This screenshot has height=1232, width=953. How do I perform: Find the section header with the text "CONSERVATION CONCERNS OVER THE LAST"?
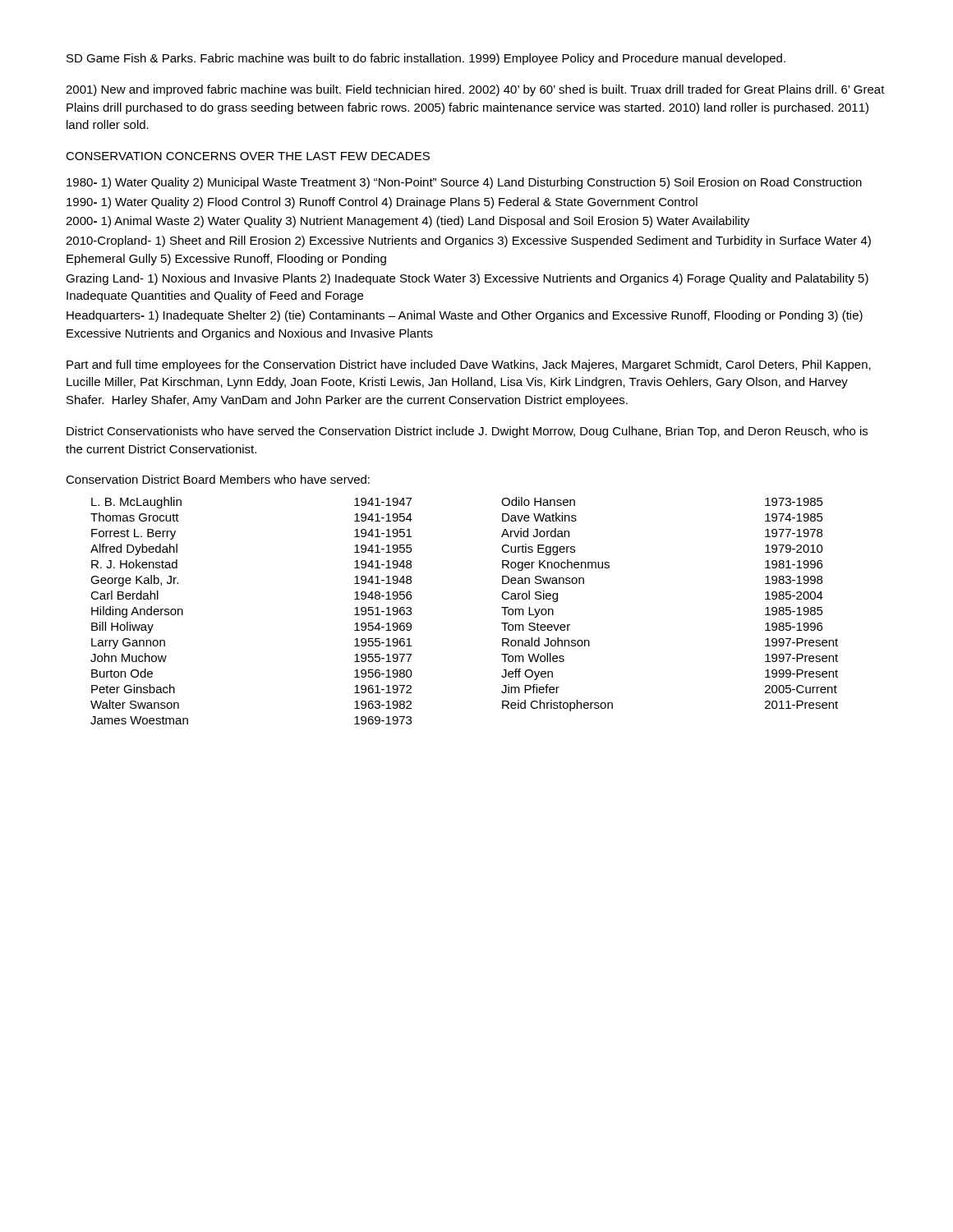[248, 156]
